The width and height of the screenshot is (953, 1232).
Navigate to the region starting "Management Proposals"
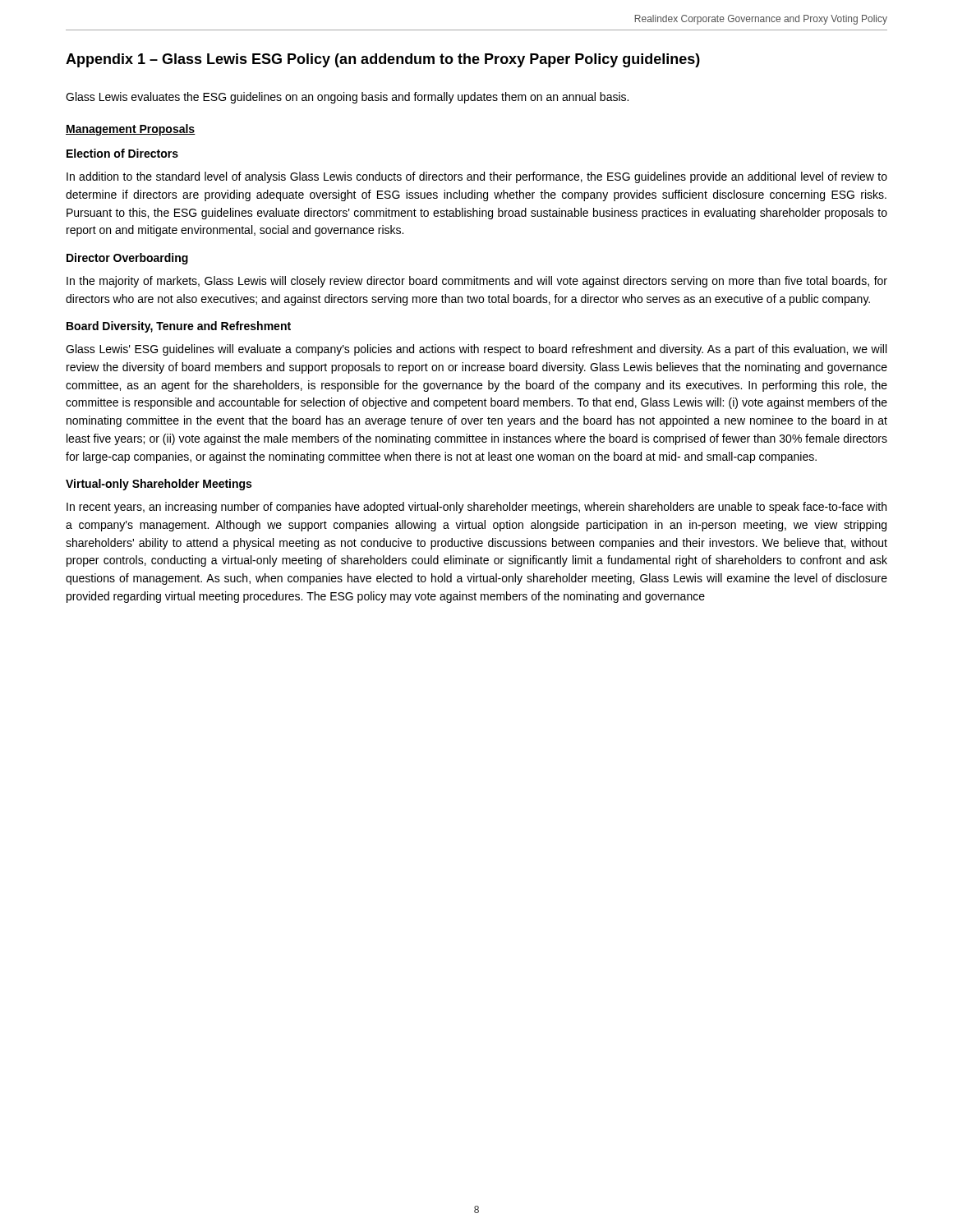click(x=130, y=129)
